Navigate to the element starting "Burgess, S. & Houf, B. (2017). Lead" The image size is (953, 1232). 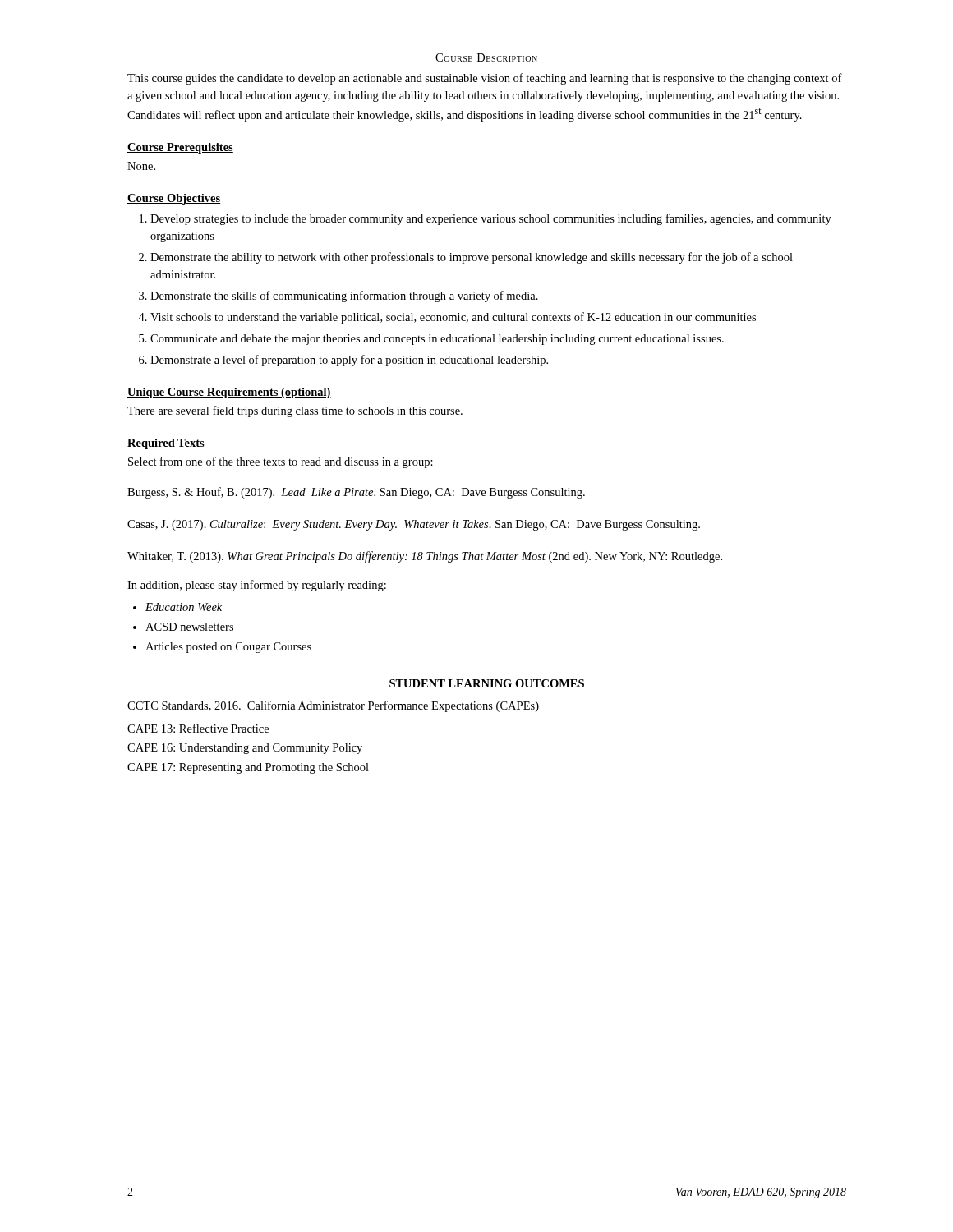[x=487, y=493]
